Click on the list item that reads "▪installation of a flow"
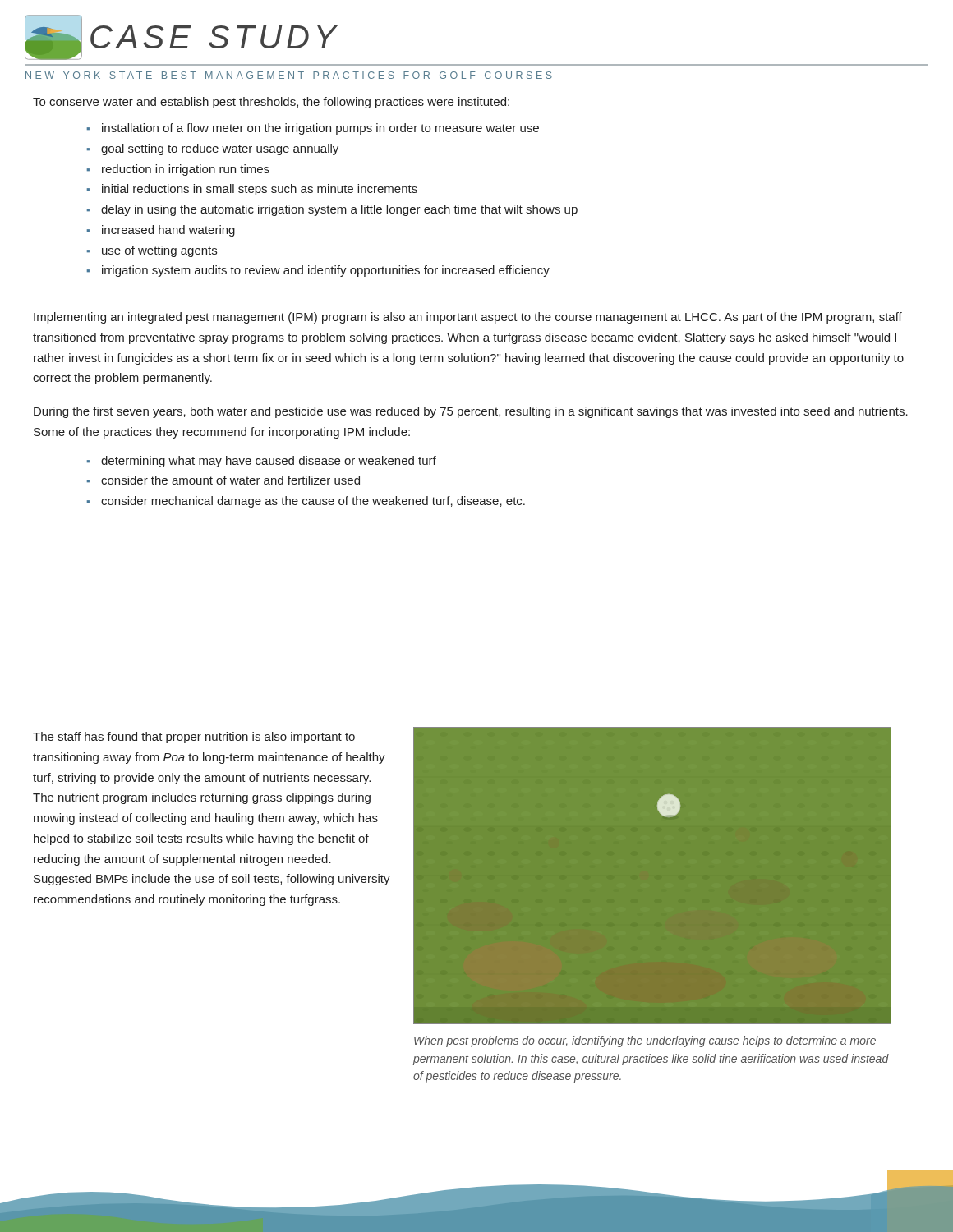Screen dimensions: 1232x953 coord(313,129)
